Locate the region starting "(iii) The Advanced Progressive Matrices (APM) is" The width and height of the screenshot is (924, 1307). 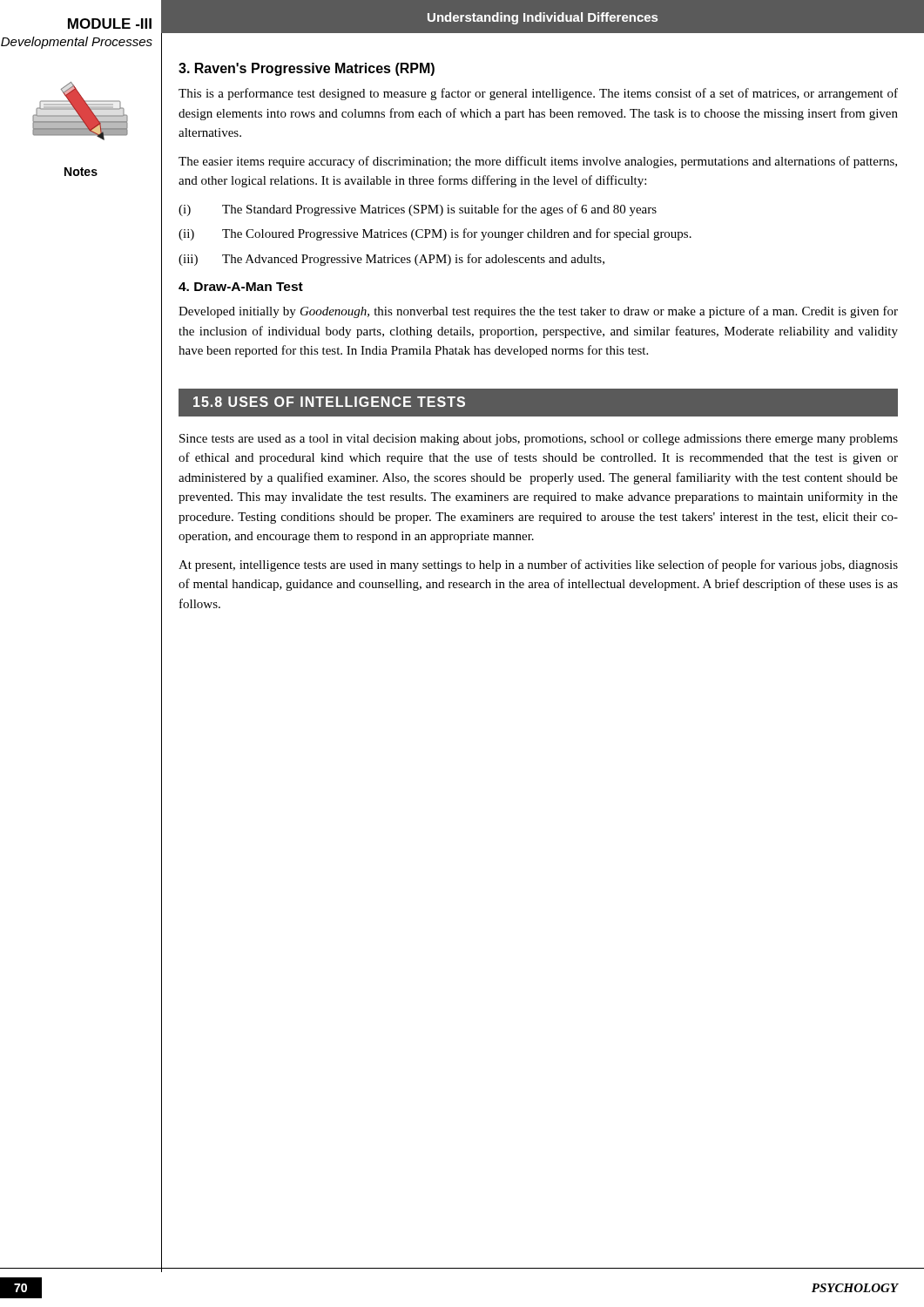[538, 259]
